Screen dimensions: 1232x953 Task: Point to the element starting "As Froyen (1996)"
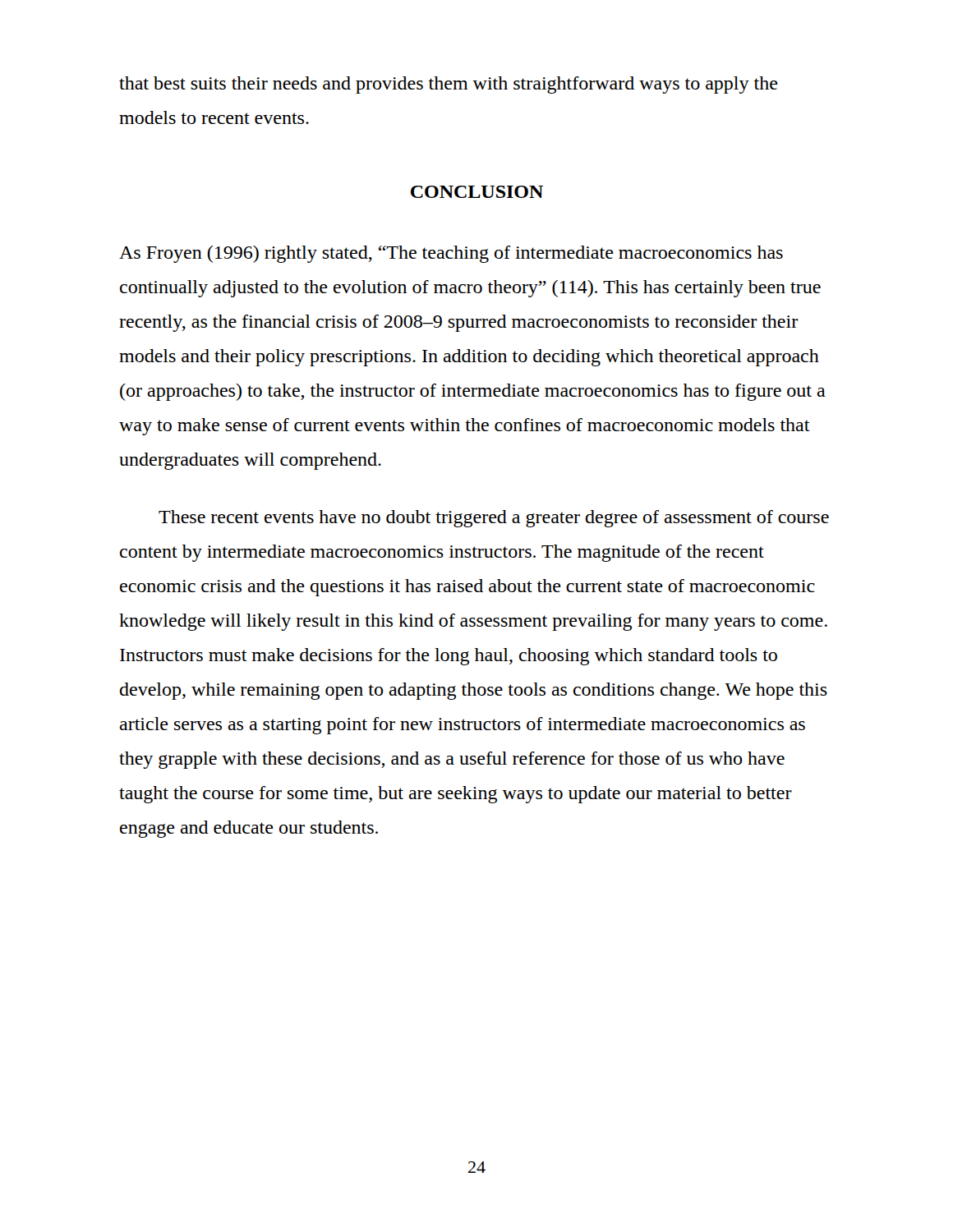pyautogui.click(x=472, y=356)
